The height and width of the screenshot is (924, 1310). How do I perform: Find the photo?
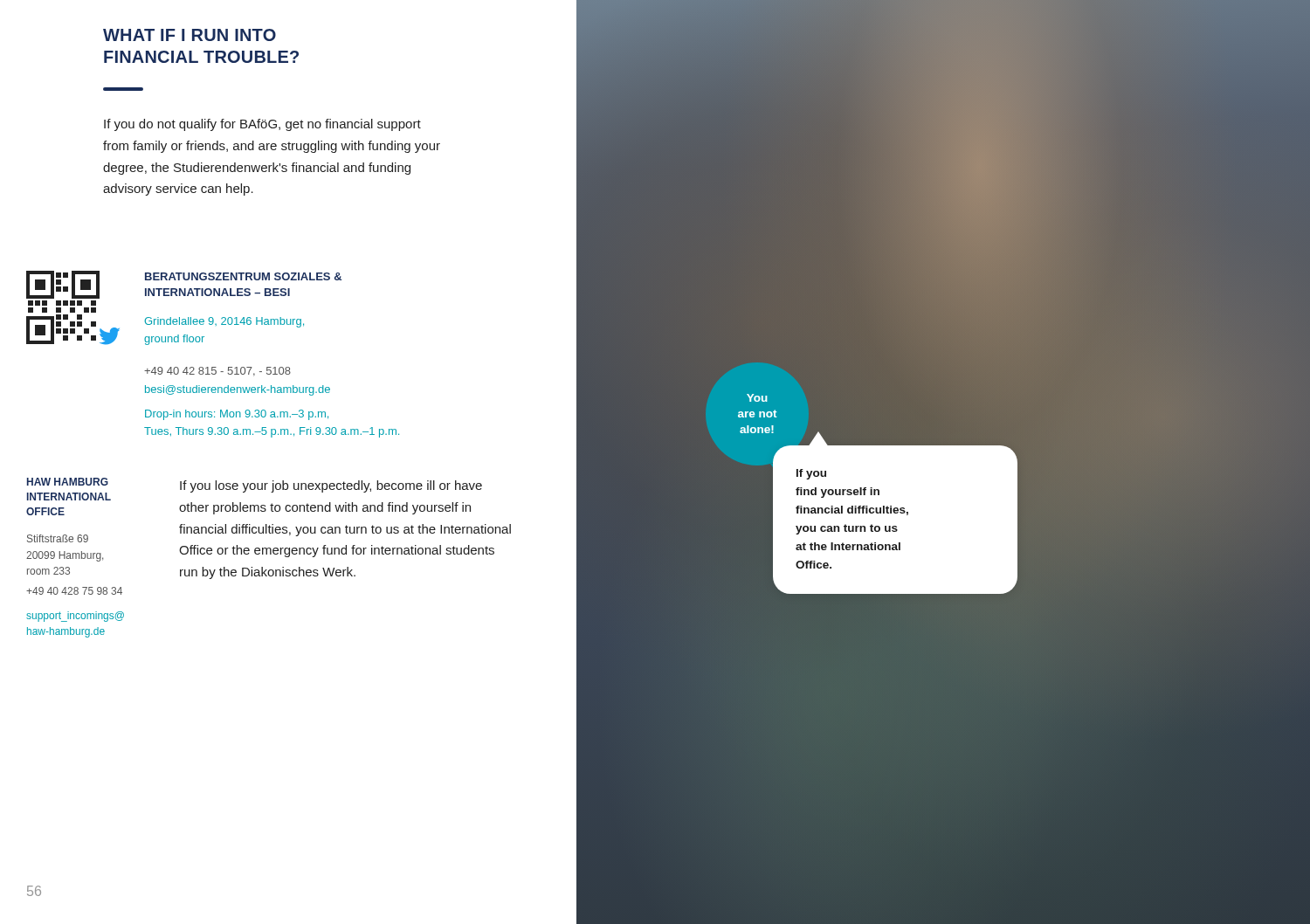pyautogui.click(x=943, y=462)
